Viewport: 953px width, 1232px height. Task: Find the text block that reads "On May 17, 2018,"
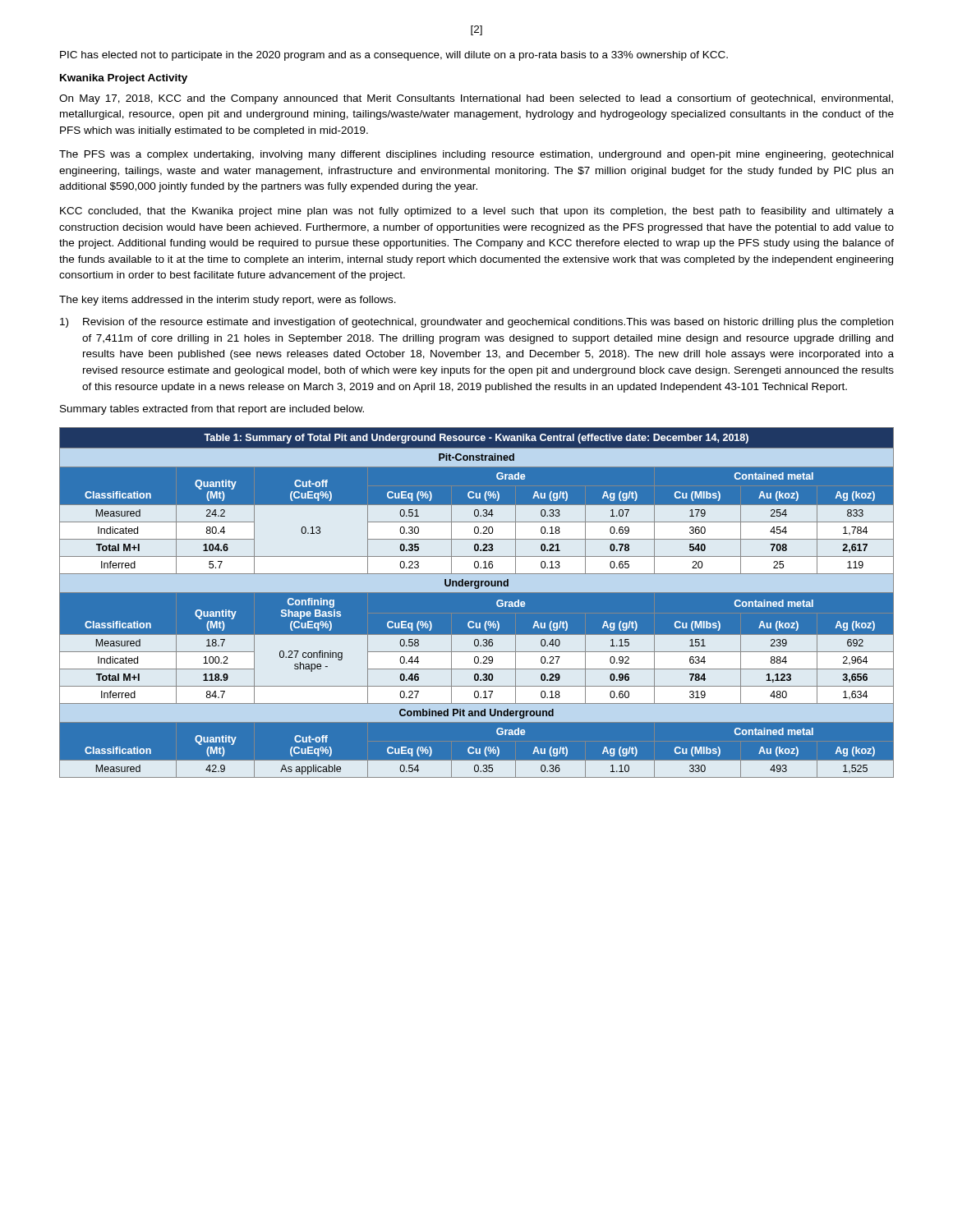pos(476,114)
